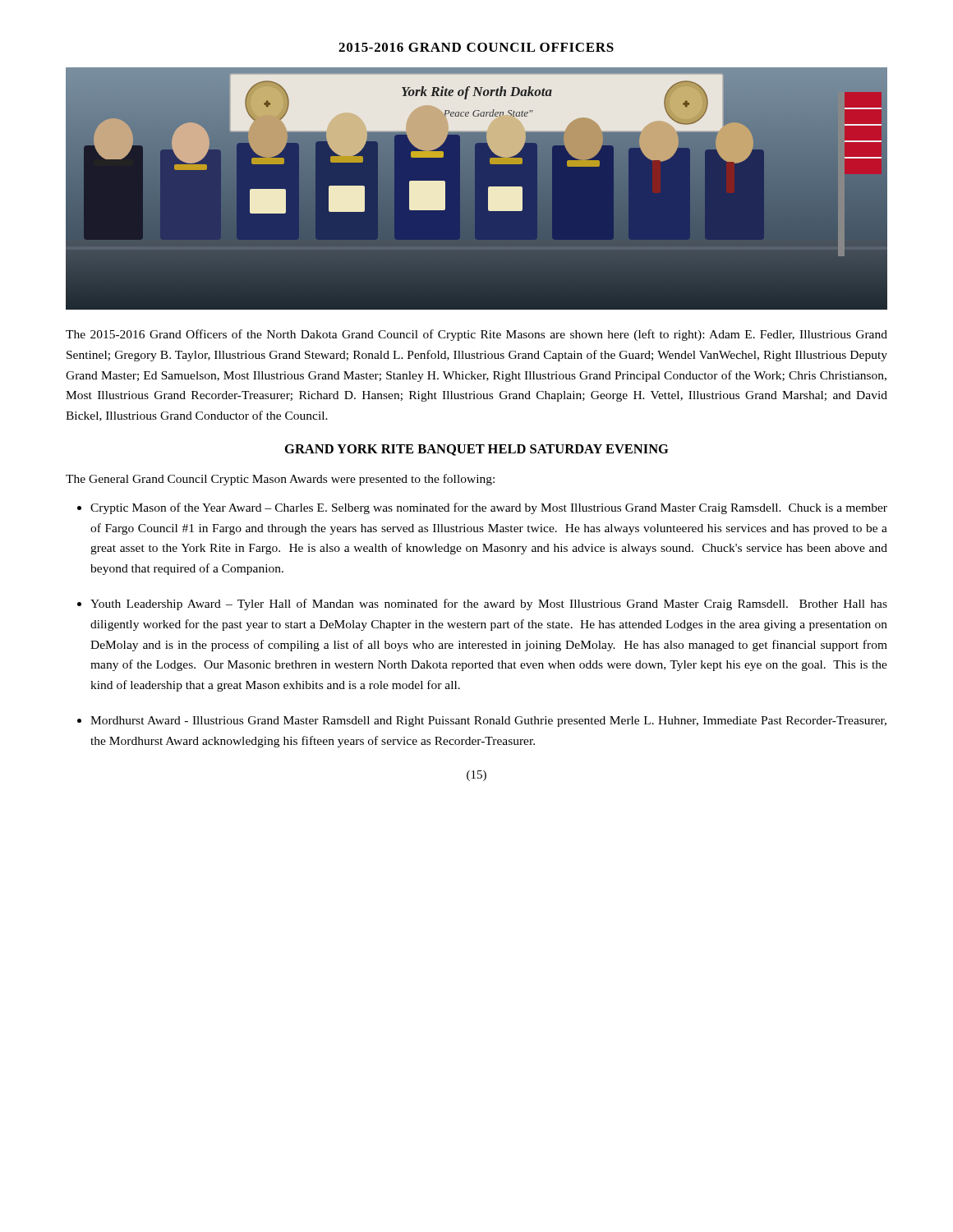Locate the text starting "Cryptic Mason of the Year Award –"

pos(489,538)
